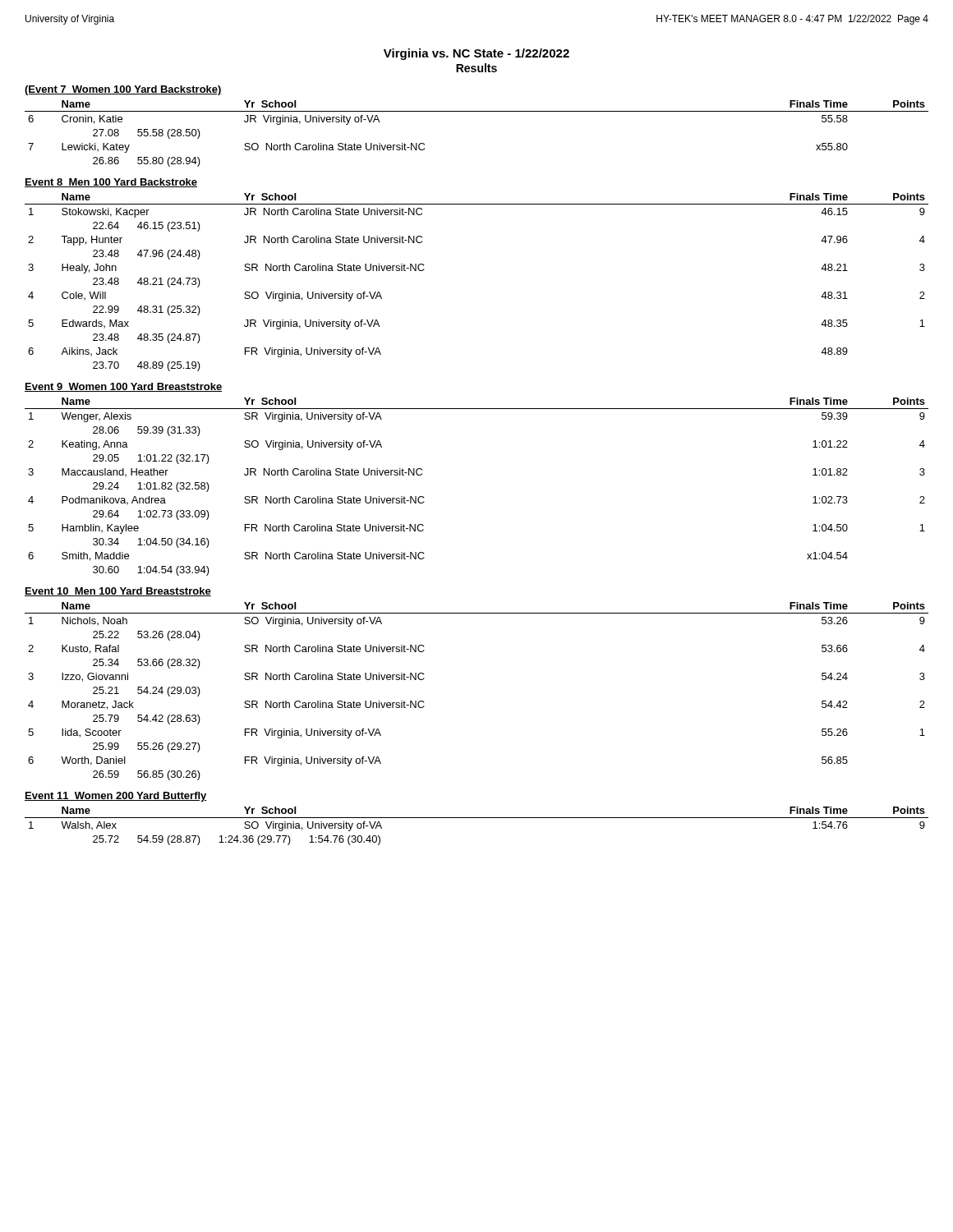Locate the passage starting "Event 10 Men 100"
The image size is (953, 1232).
(x=118, y=591)
